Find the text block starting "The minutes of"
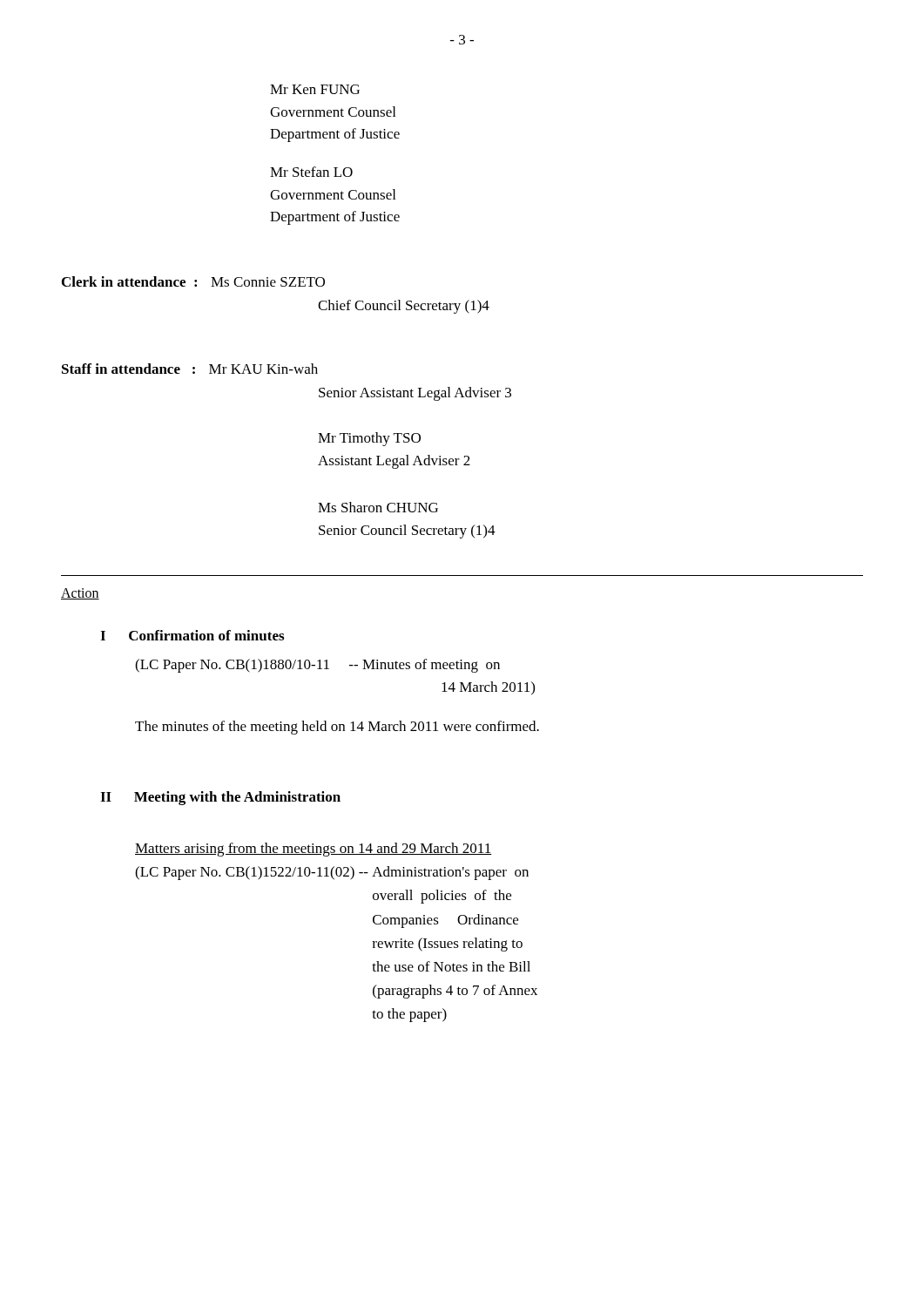 337,726
